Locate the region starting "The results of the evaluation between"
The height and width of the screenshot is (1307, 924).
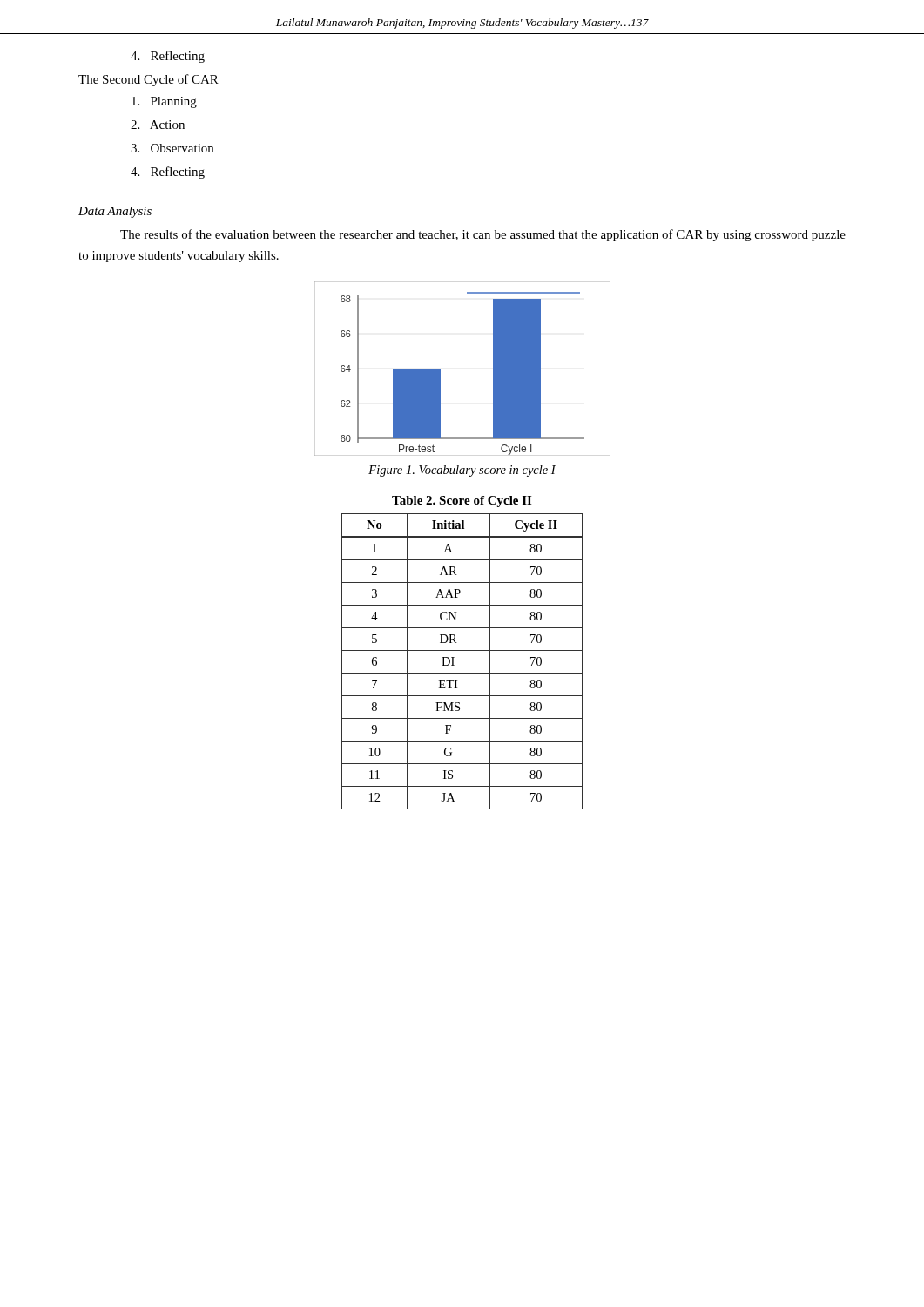click(462, 245)
